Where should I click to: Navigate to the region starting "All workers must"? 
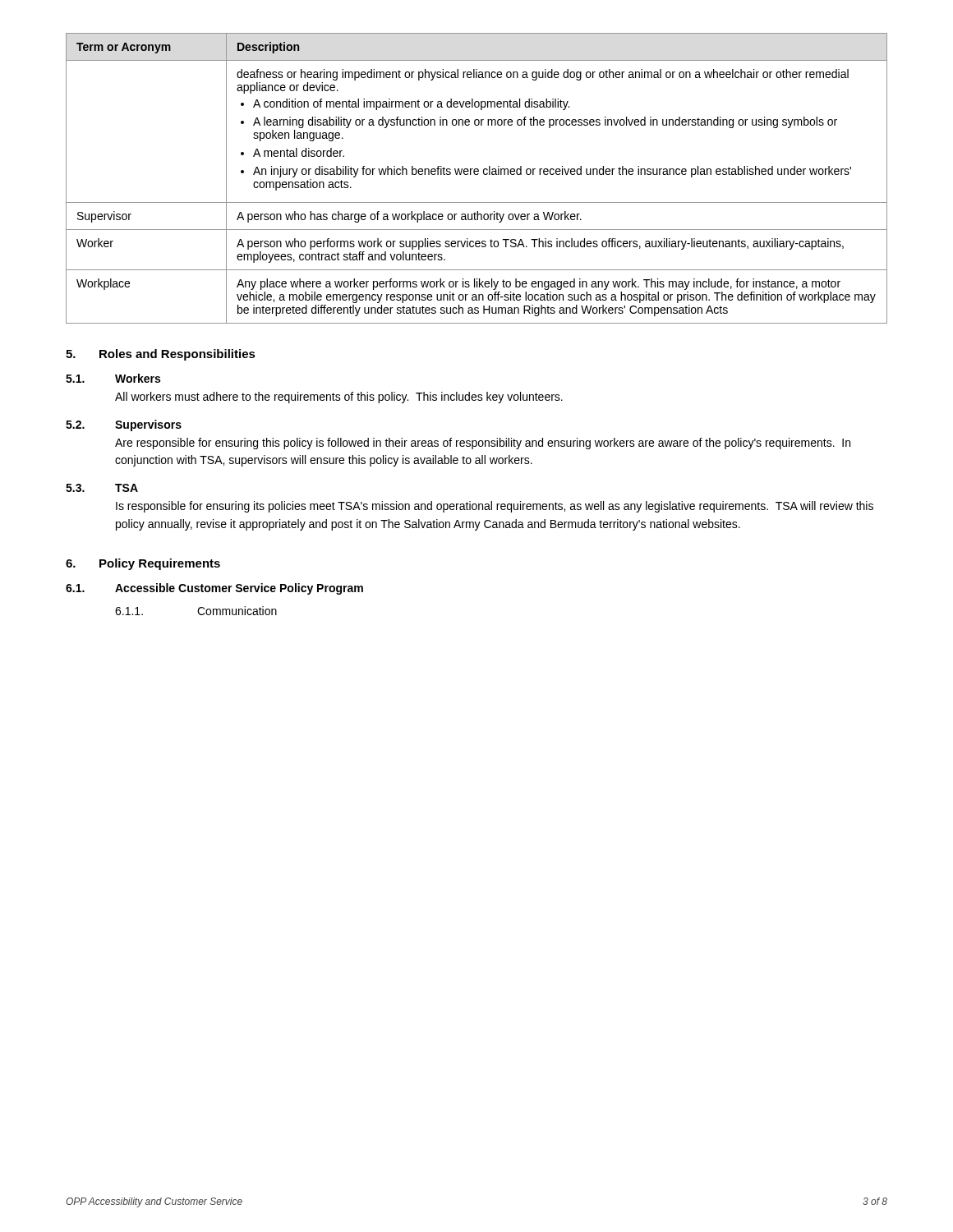(339, 397)
